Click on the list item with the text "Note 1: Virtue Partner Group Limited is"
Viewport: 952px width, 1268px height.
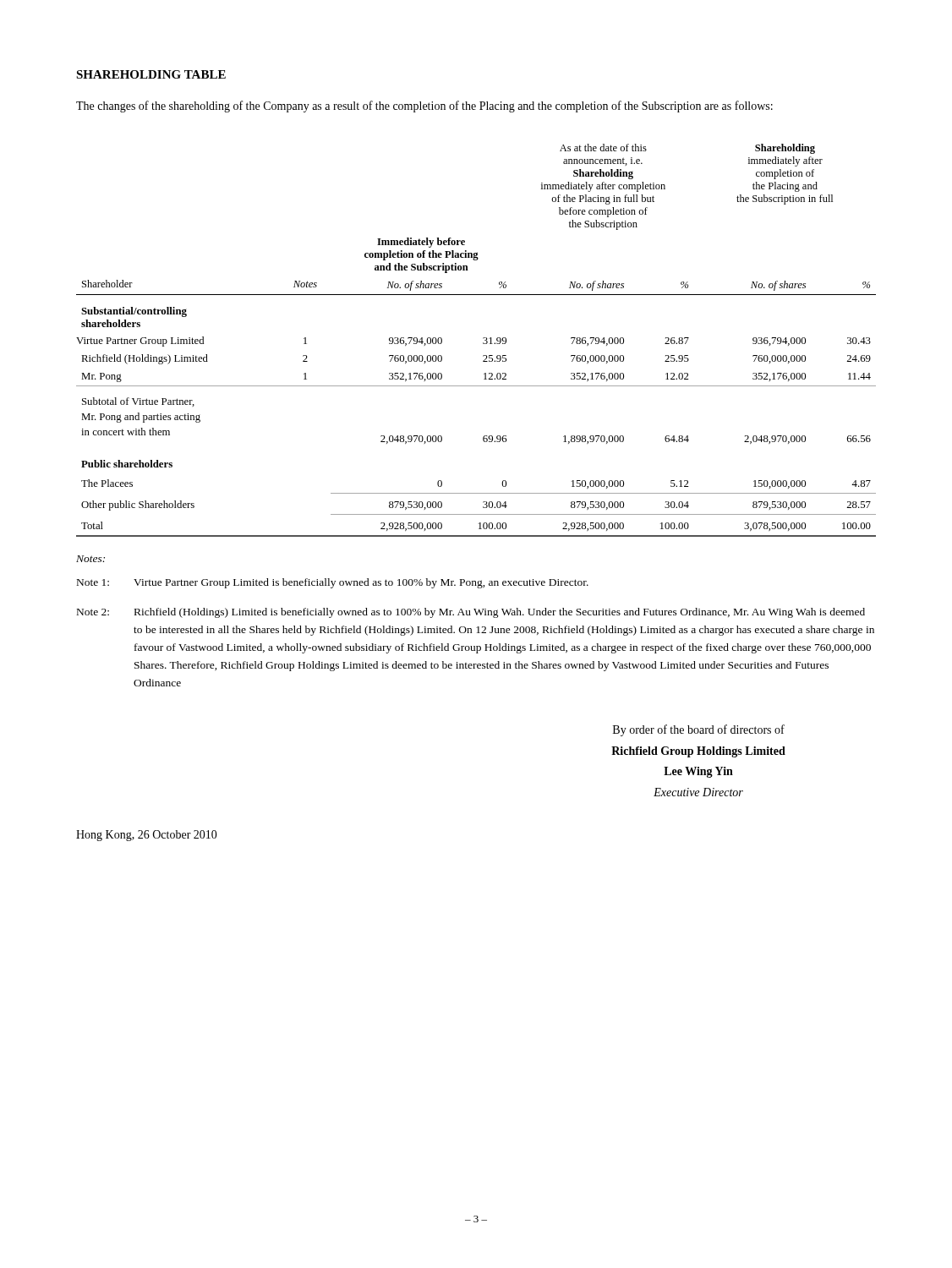pos(332,583)
